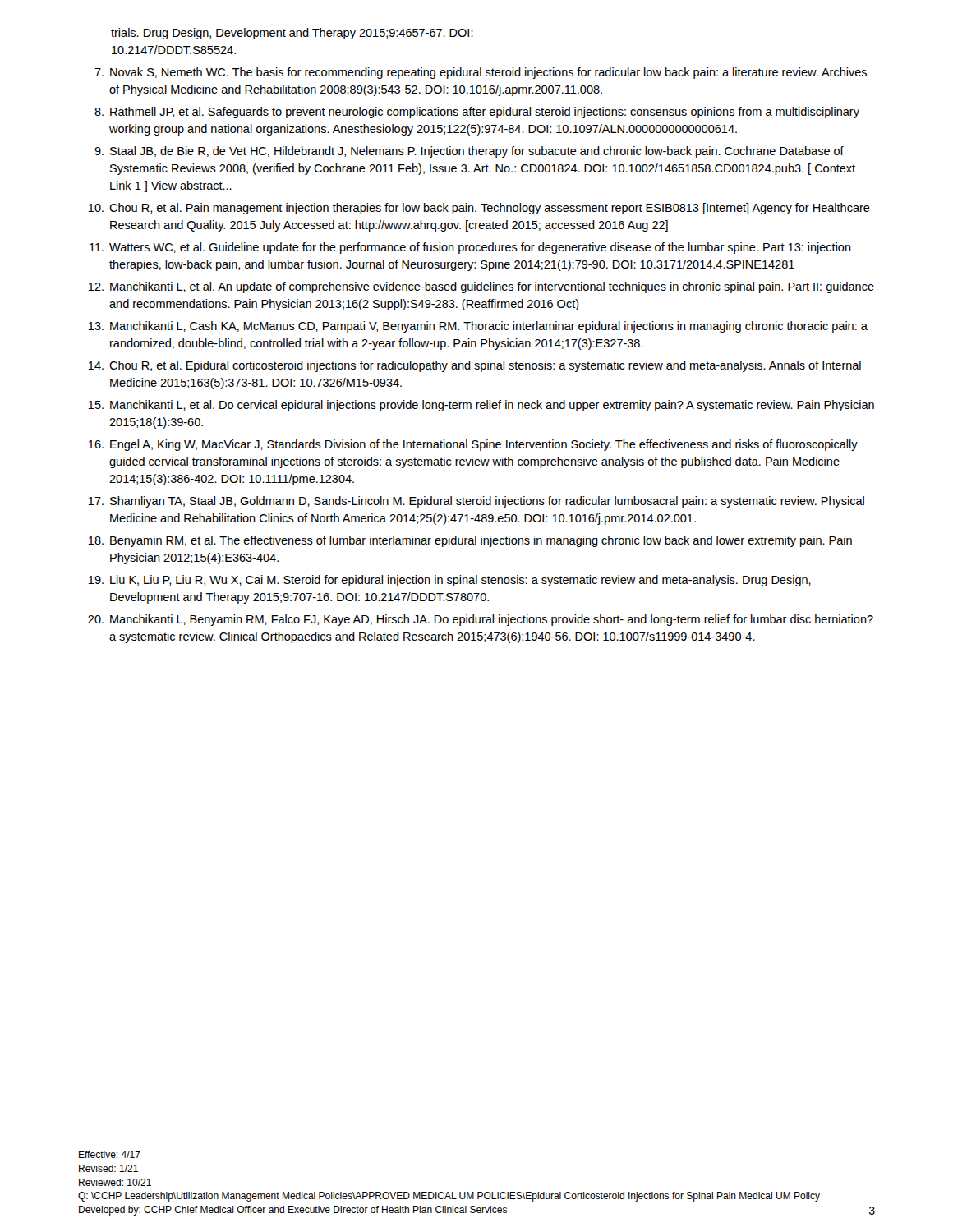Locate the text starting "8. Rathmell JP,"
953x1232 pixels.
476,121
